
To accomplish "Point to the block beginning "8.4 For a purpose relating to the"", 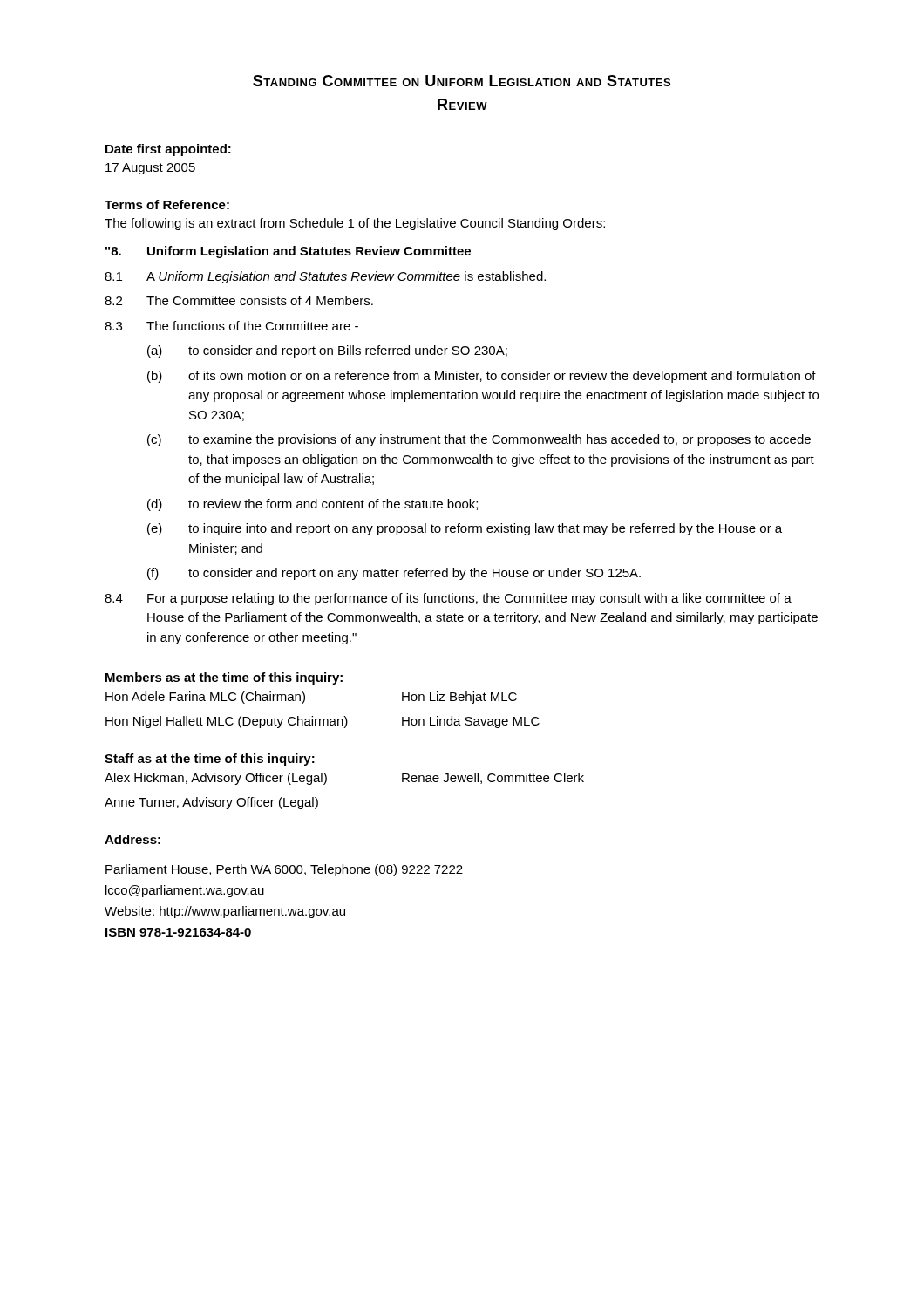I will (x=462, y=618).
